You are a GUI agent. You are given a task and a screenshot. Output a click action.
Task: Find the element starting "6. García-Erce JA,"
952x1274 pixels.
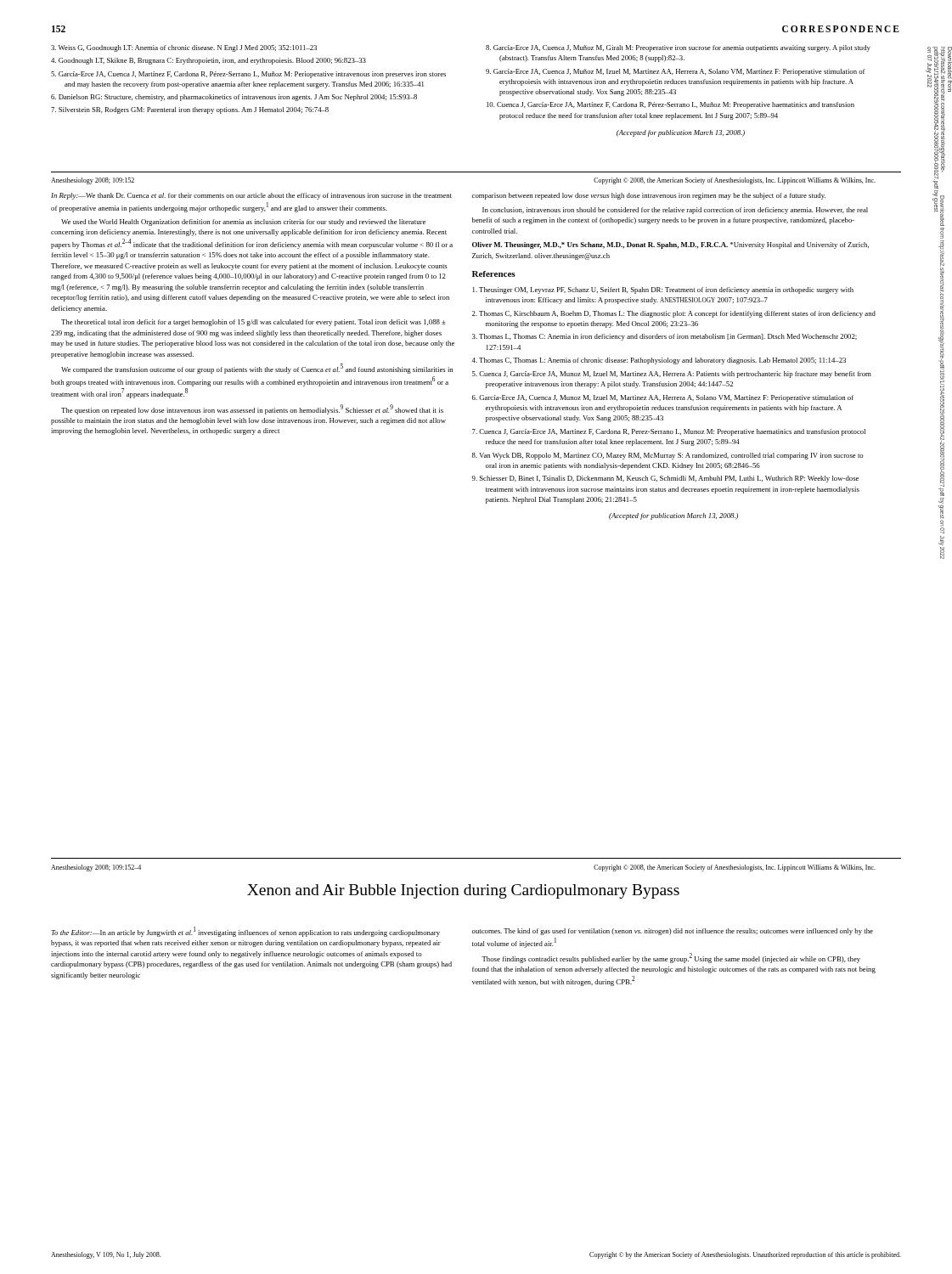click(x=663, y=408)
